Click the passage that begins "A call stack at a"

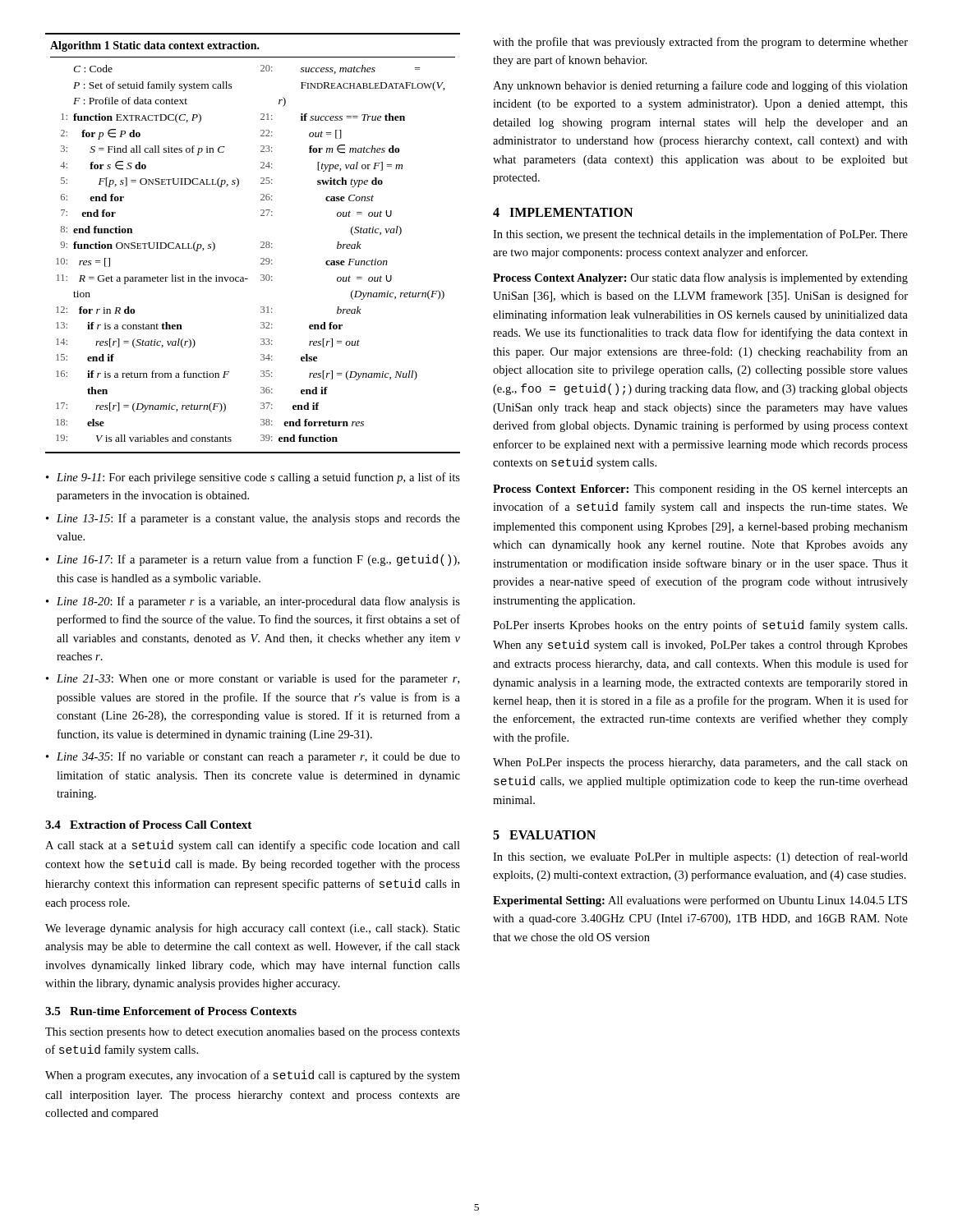[x=253, y=874]
